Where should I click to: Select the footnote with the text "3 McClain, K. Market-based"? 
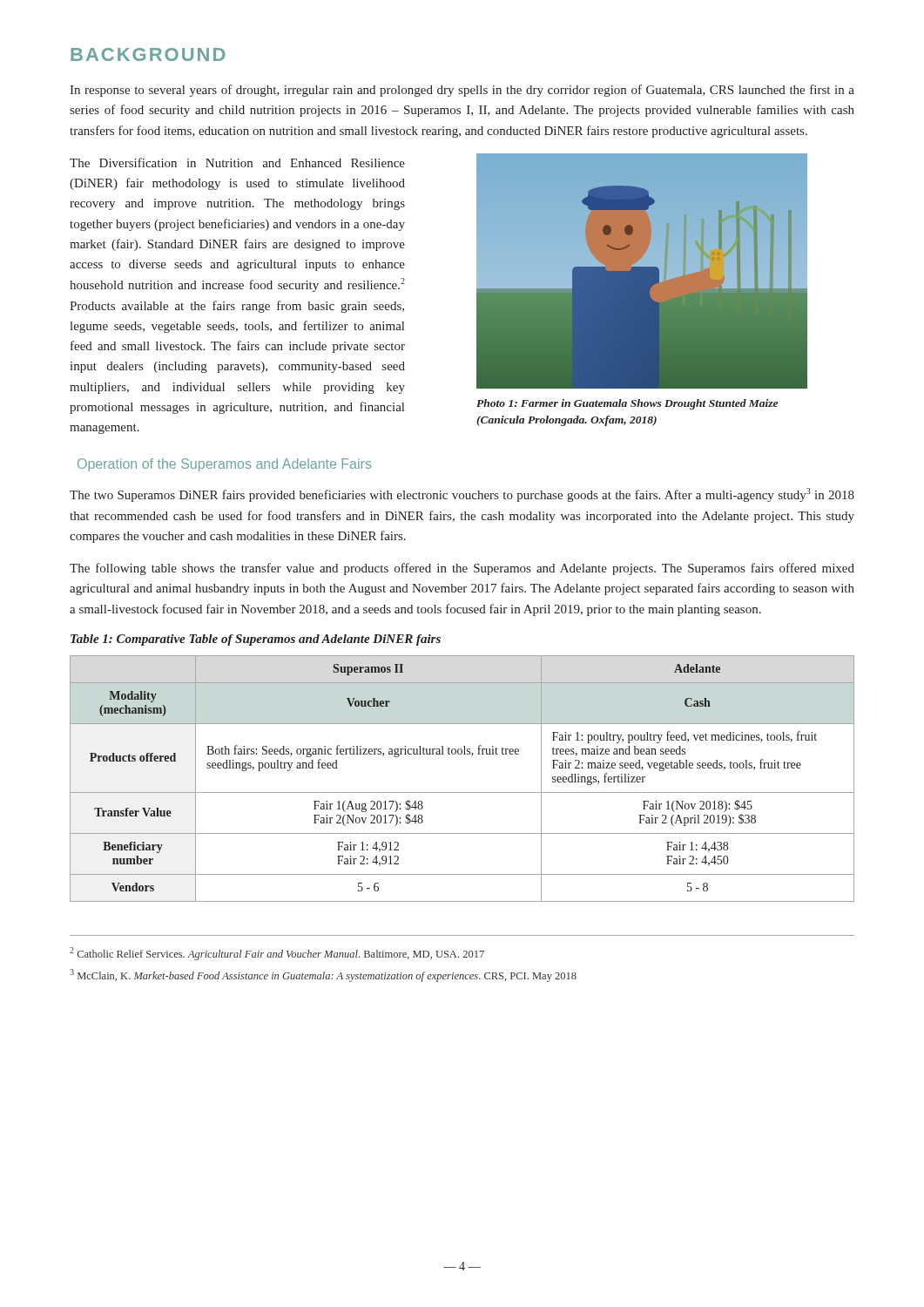click(x=323, y=975)
